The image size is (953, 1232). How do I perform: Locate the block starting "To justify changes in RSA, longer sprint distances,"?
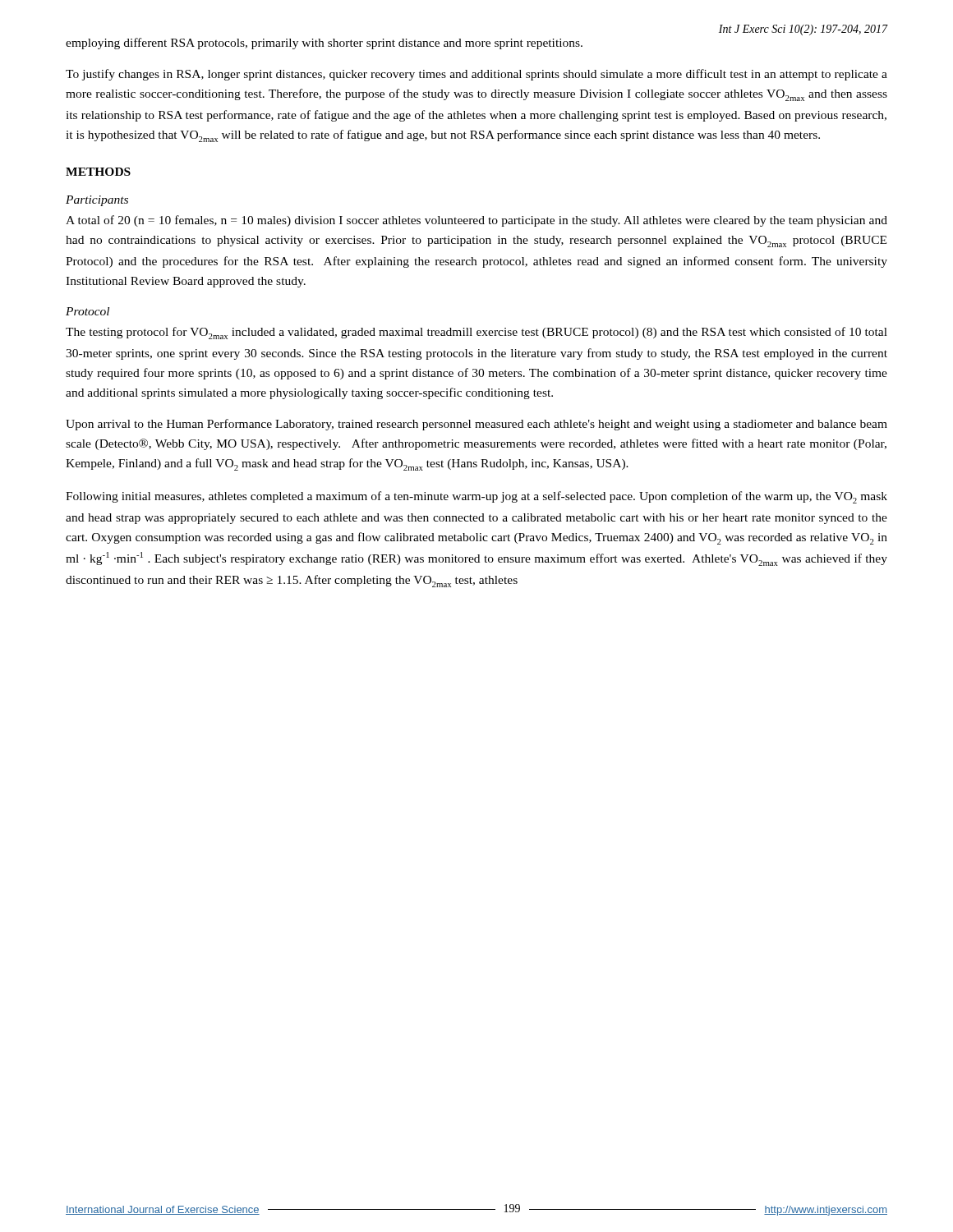pyautogui.click(x=476, y=105)
